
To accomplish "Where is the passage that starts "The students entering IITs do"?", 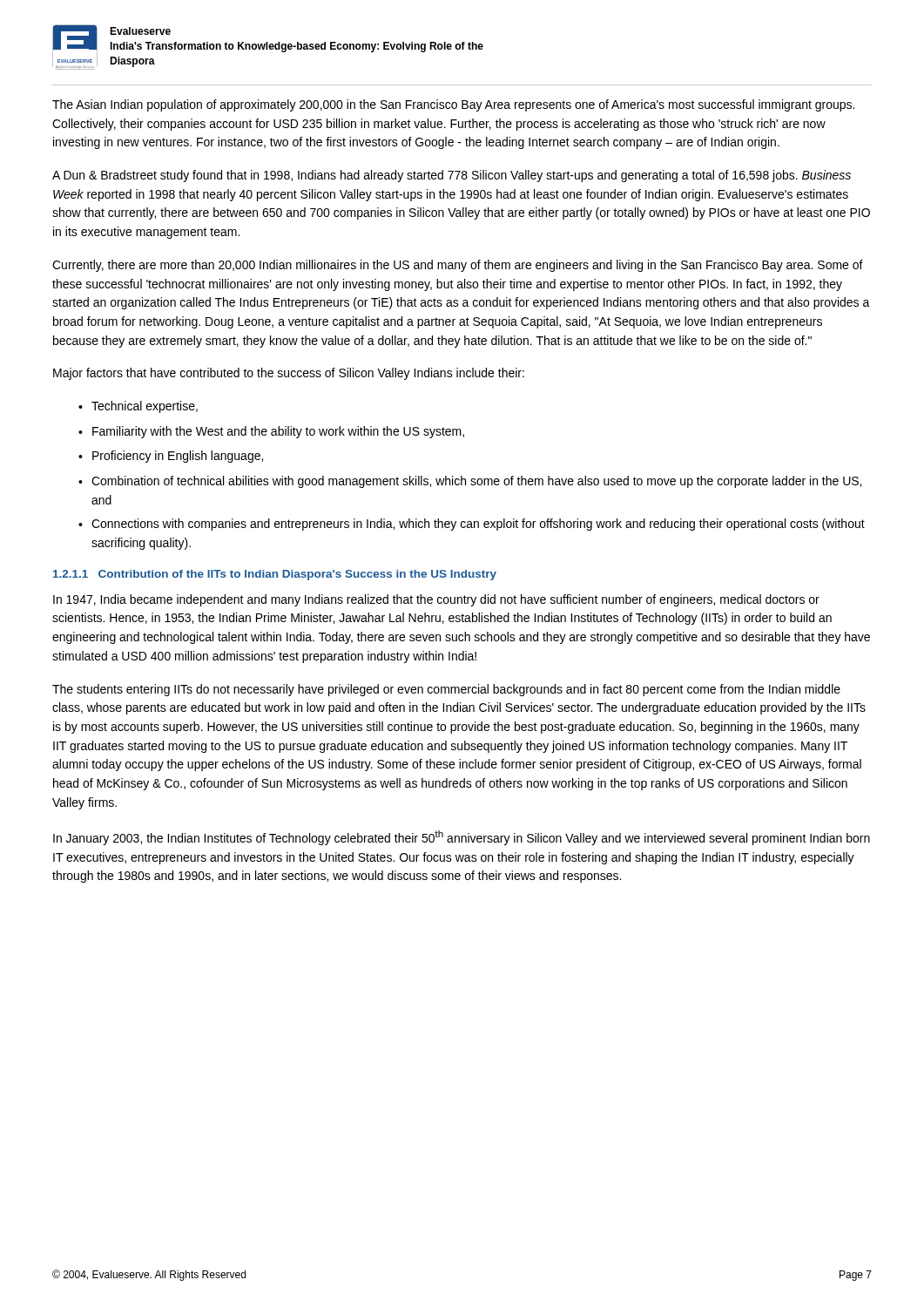I will click(x=459, y=746).
